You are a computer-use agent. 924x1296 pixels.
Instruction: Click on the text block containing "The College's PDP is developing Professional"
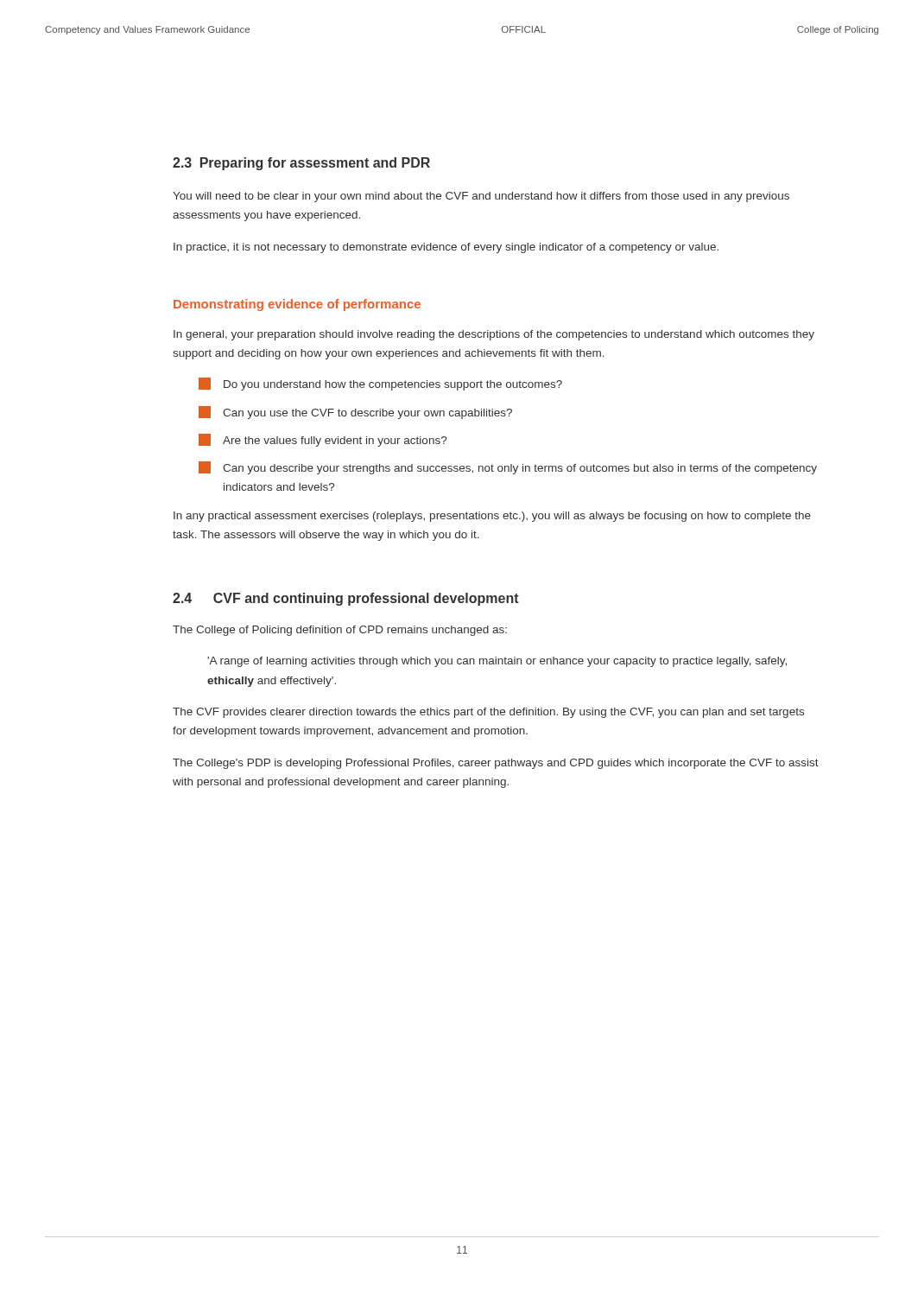[x=495, y=772]
